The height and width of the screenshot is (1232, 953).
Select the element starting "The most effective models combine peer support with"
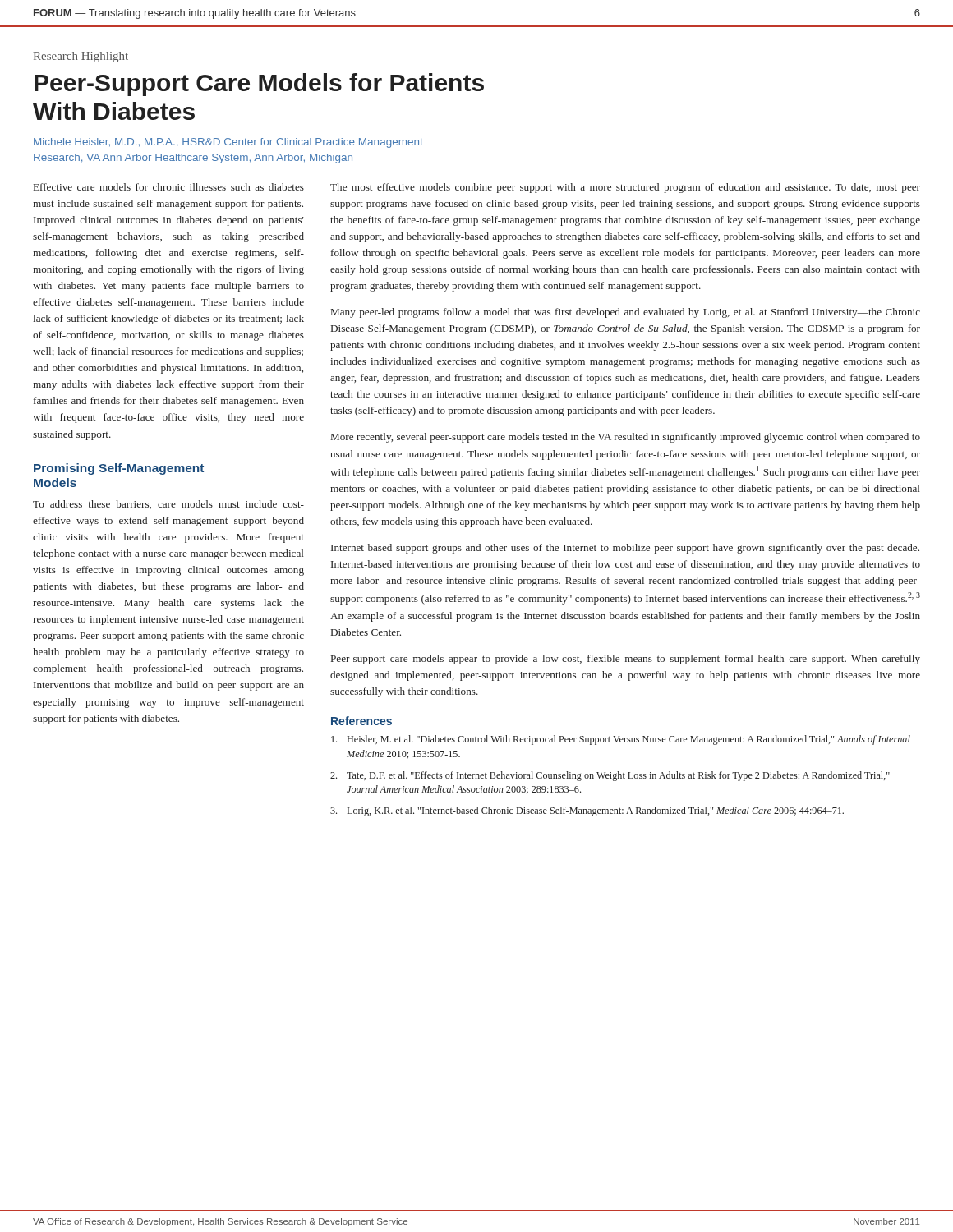(625, 439)
